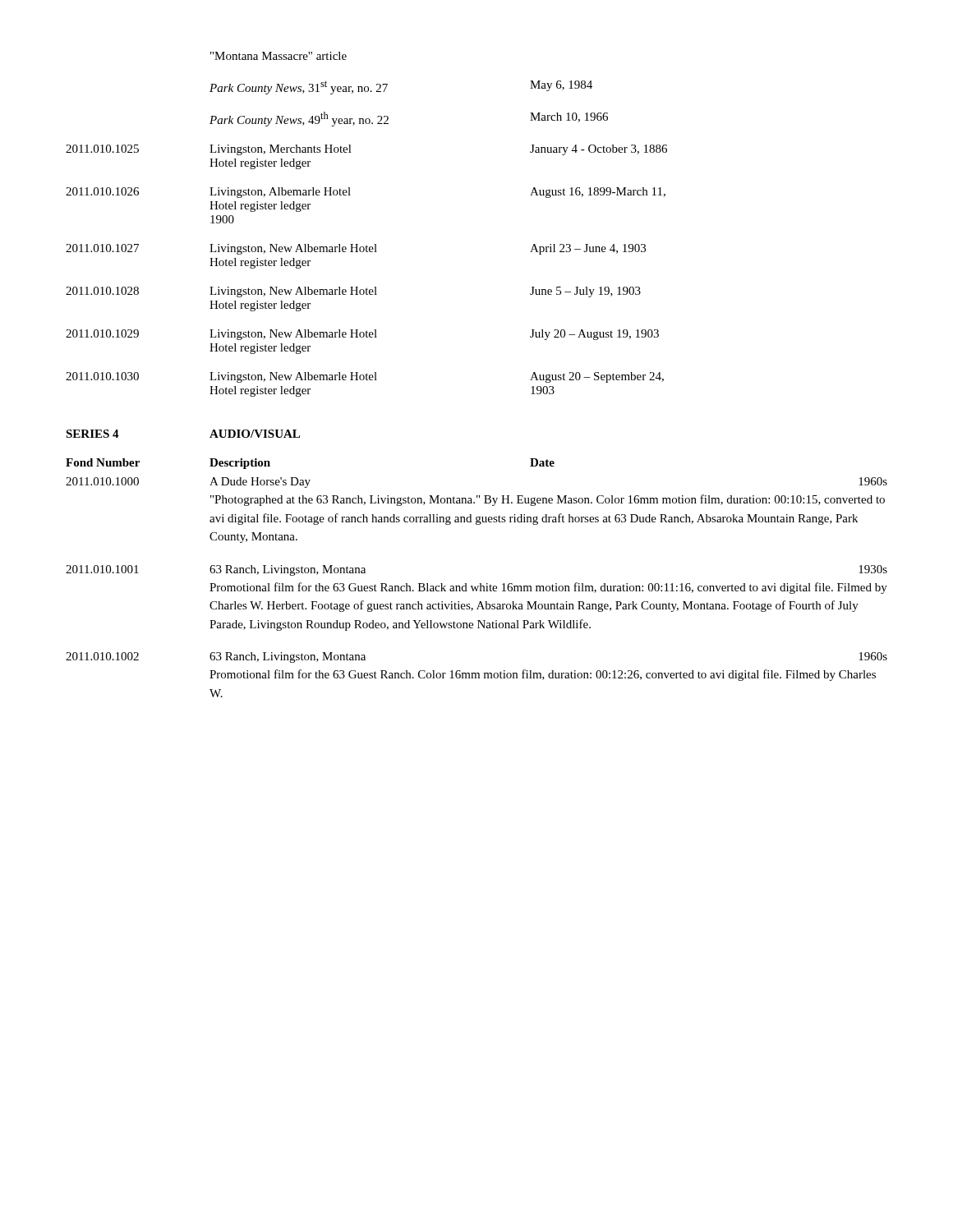Where is the passage that starts "010.1002 63 Ranch, Livingston,"?
Image resolution: width=953 pixels, height=1232 pixels.
tap(476, 676)
